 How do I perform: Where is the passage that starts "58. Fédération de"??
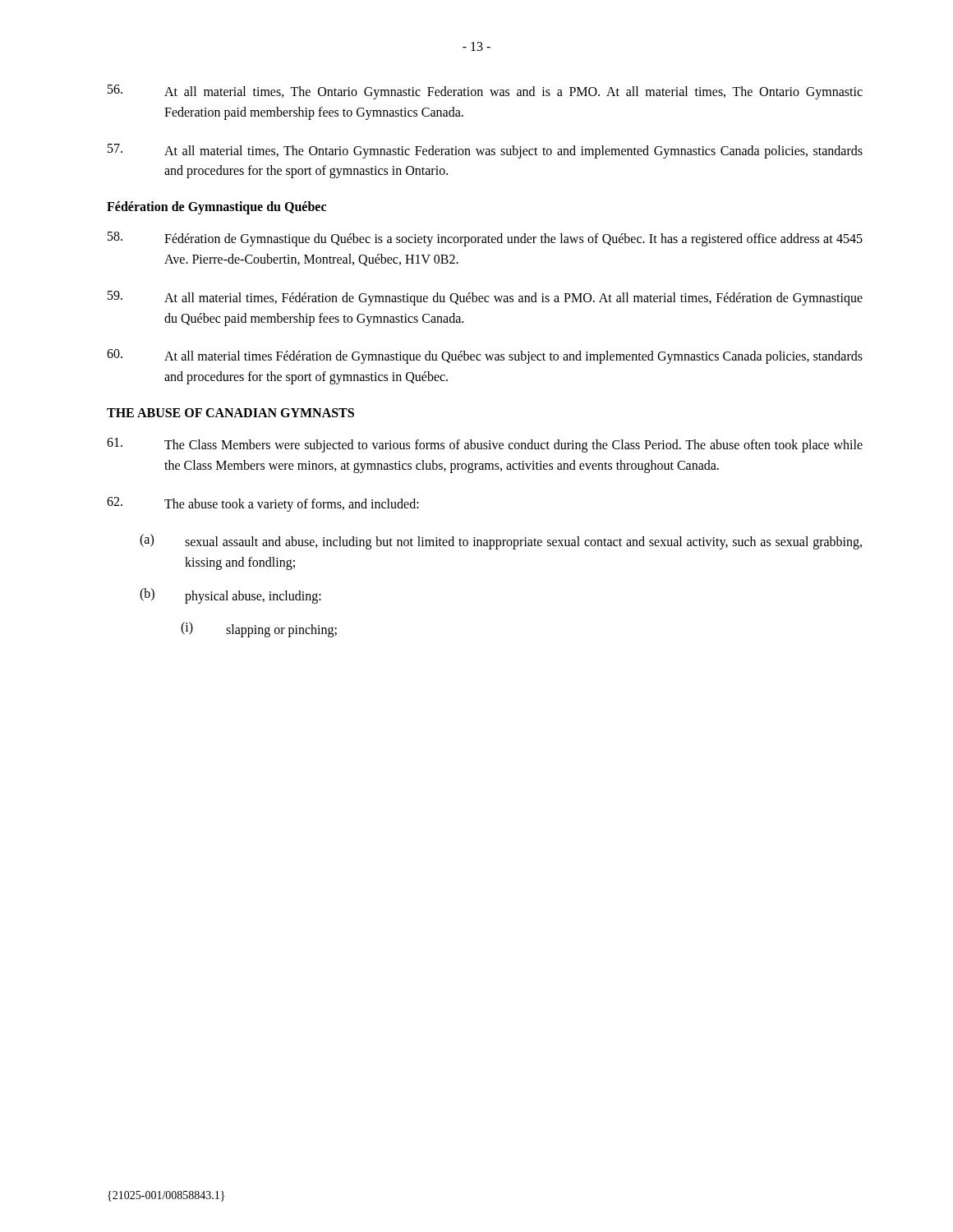485,250
